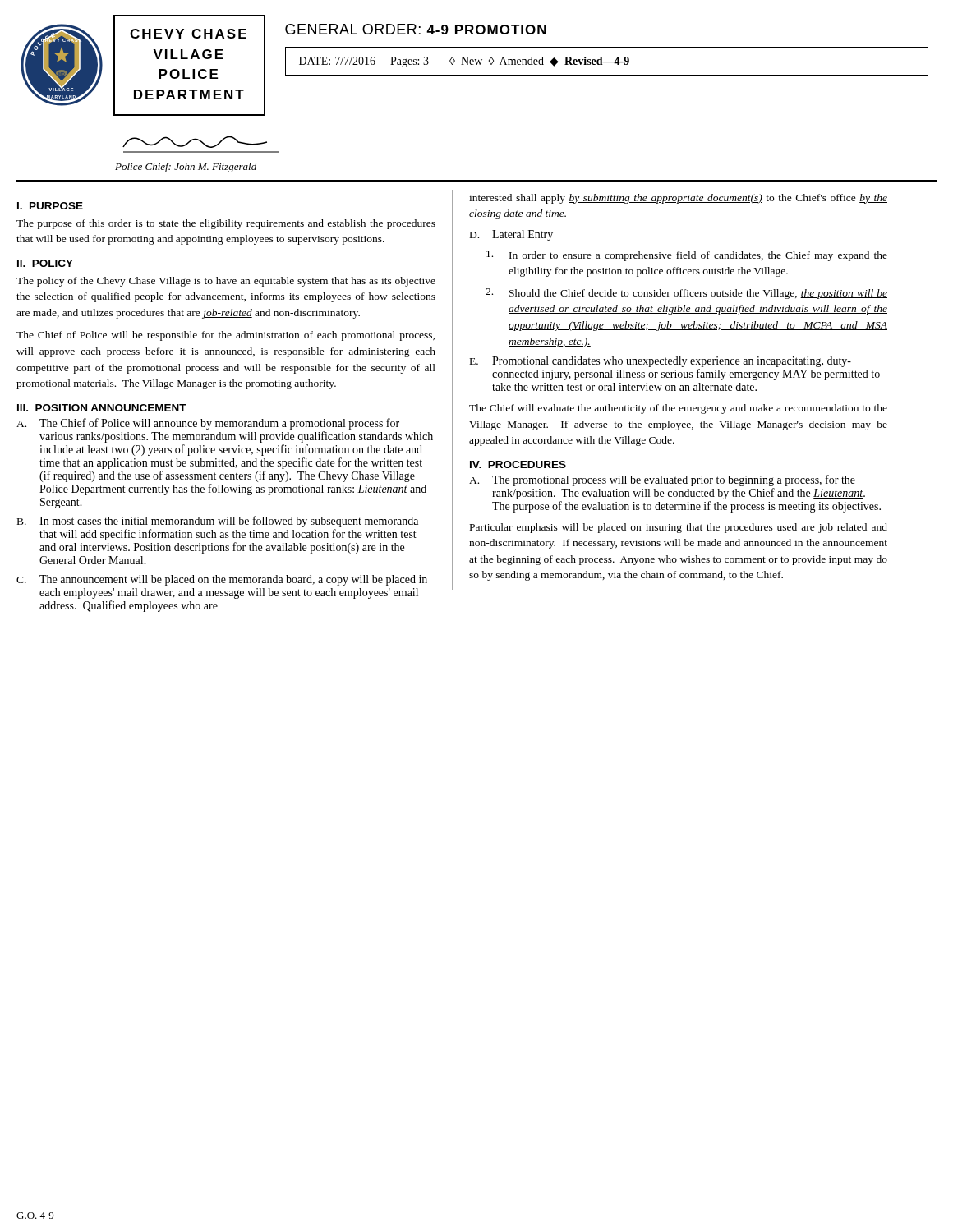Find the illustration
The width and height of the screenshot is (953, 1232).
coord(201,141)
